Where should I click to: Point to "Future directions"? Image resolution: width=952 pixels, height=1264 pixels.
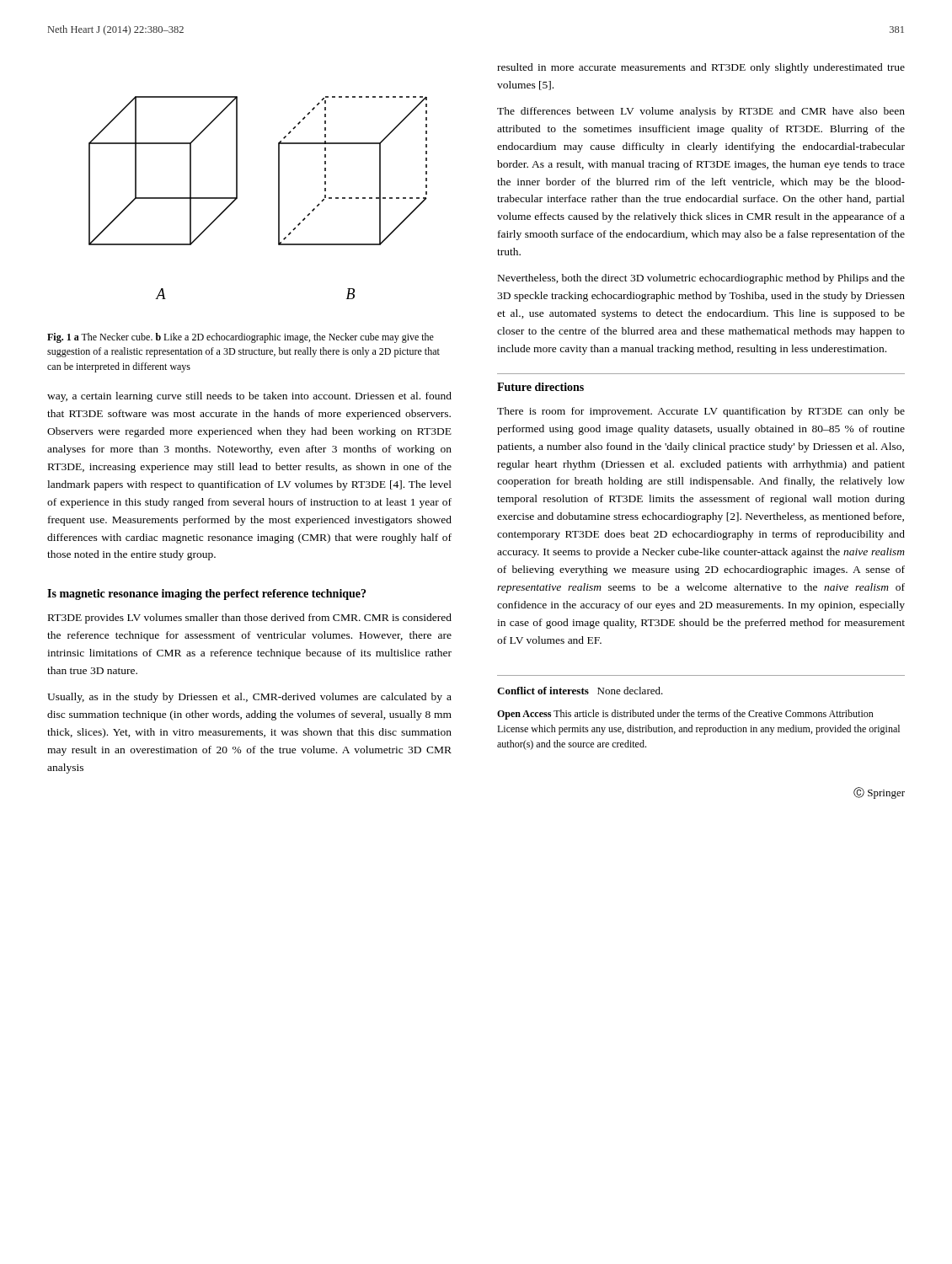[541, 387]
